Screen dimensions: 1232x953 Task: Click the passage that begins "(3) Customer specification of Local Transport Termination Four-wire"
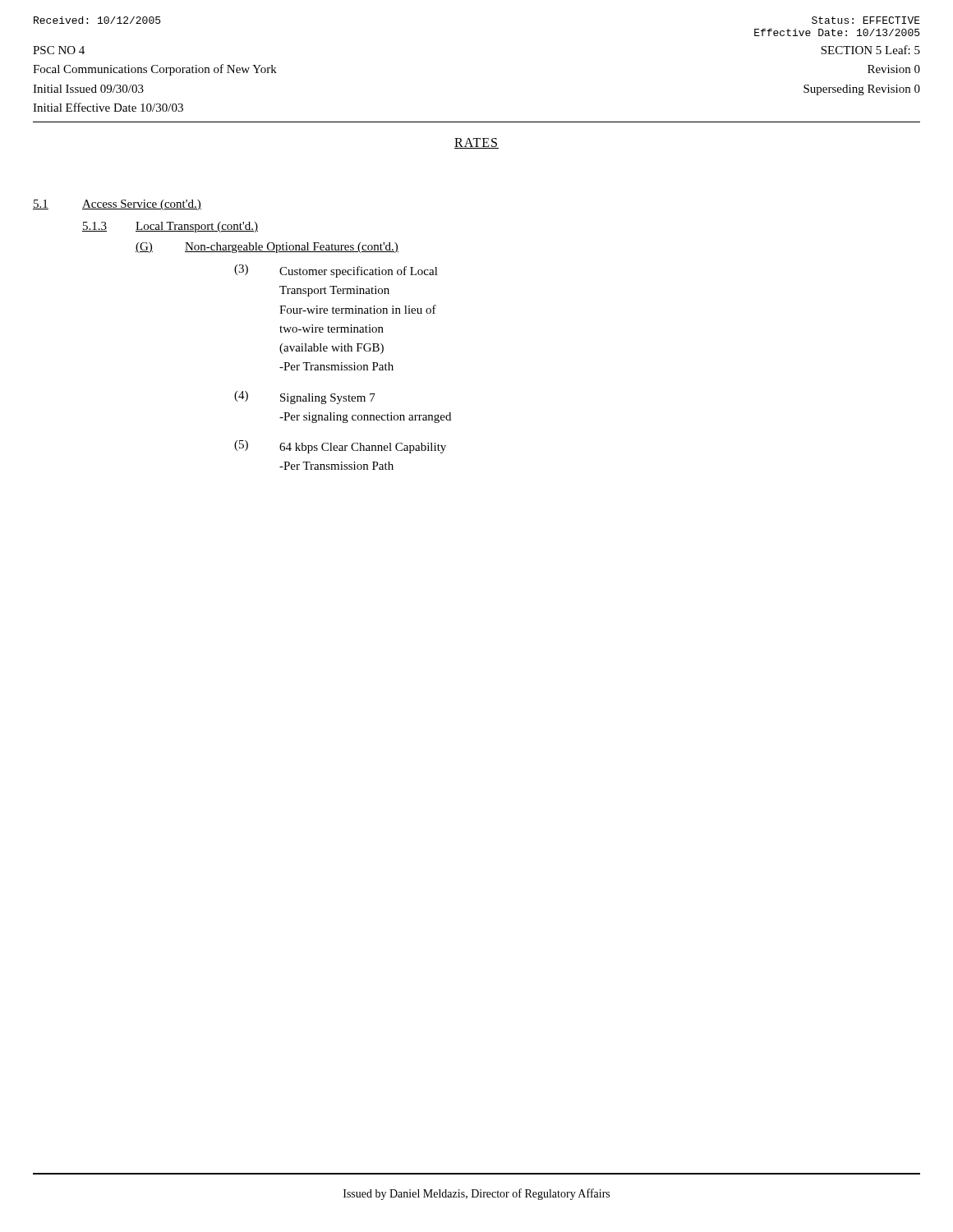(x=336, y=319)
